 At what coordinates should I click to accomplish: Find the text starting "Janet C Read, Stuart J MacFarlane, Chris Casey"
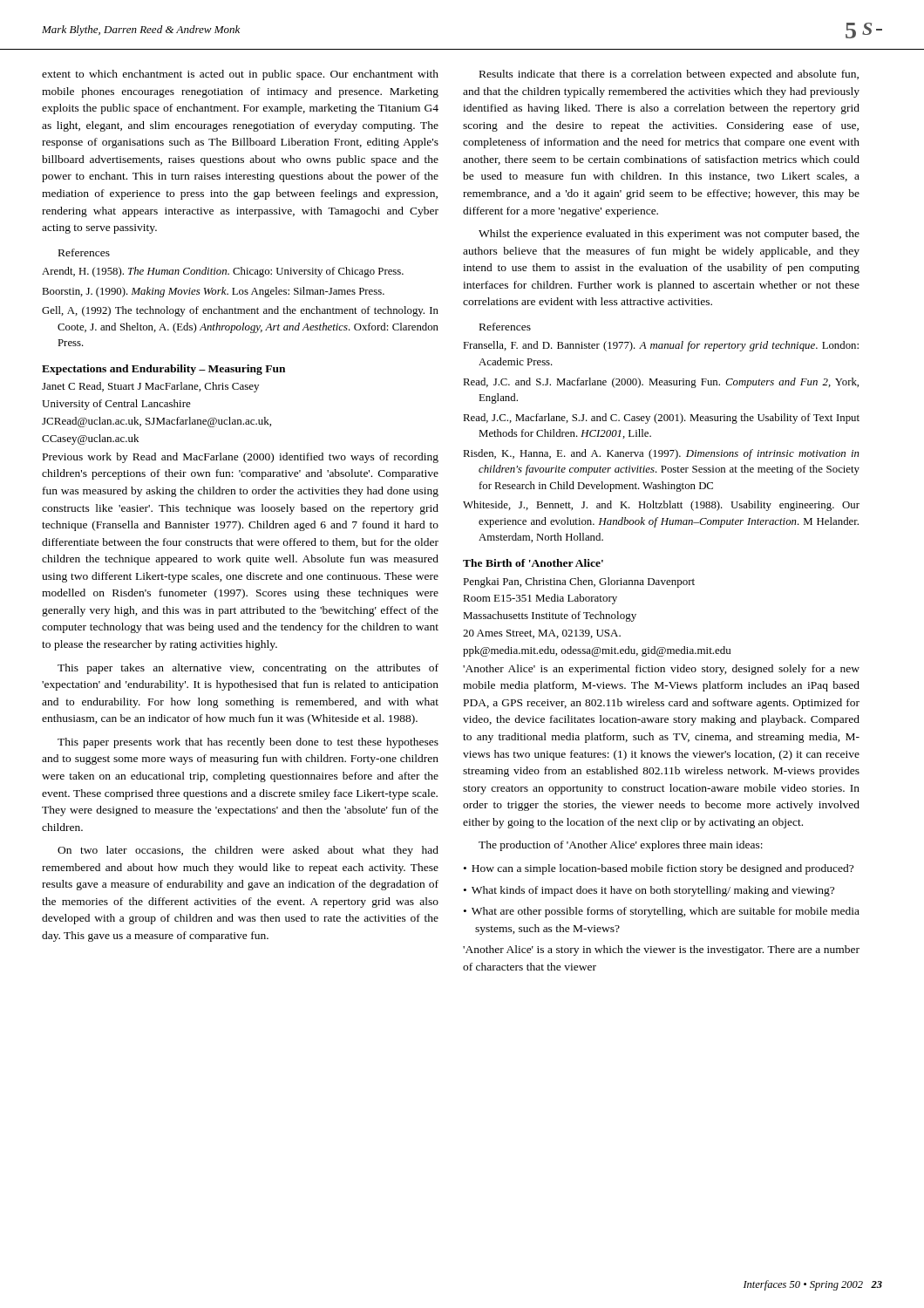coord(240,413)
